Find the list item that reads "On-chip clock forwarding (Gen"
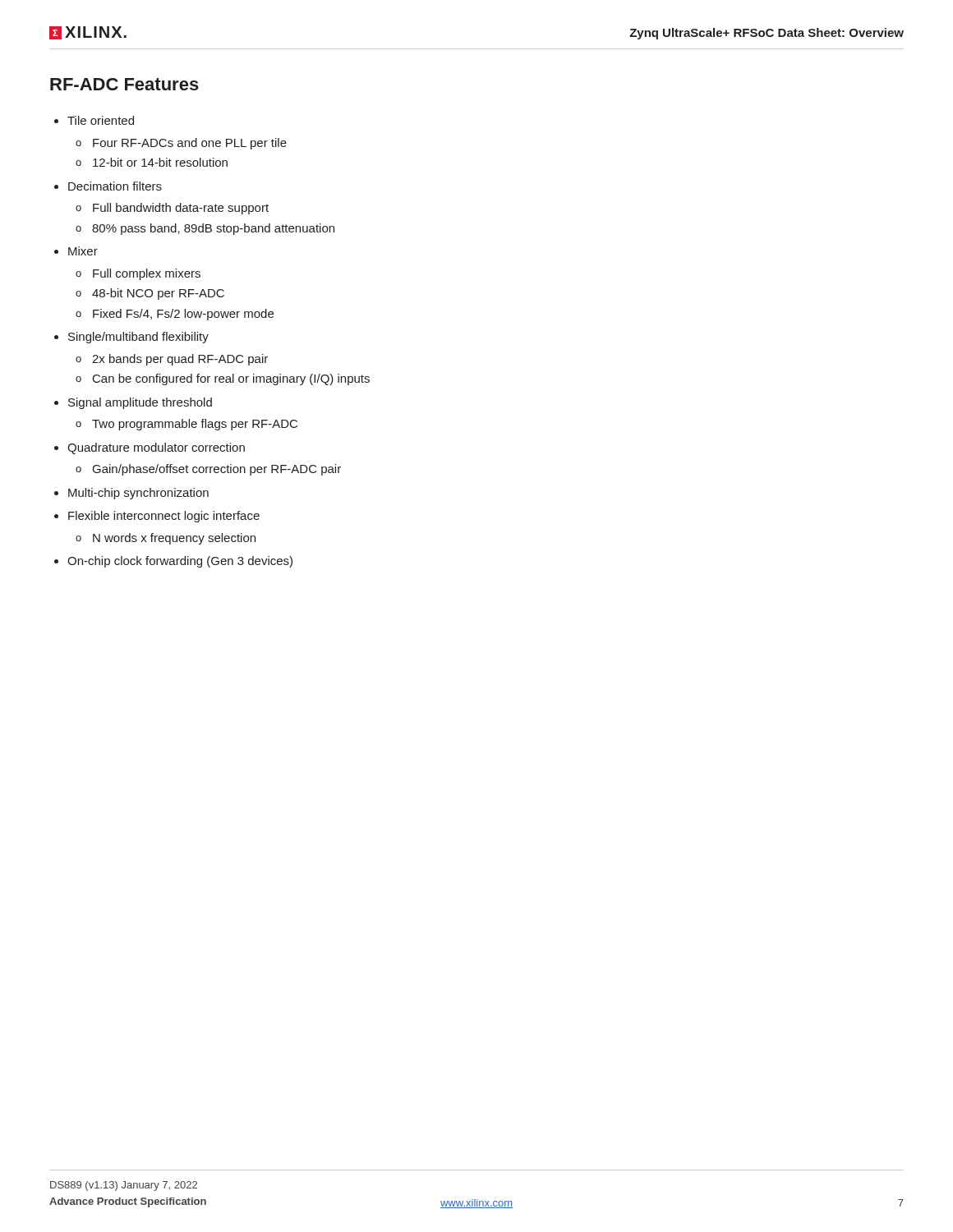The image size is (953, 1232). (180, 561)
